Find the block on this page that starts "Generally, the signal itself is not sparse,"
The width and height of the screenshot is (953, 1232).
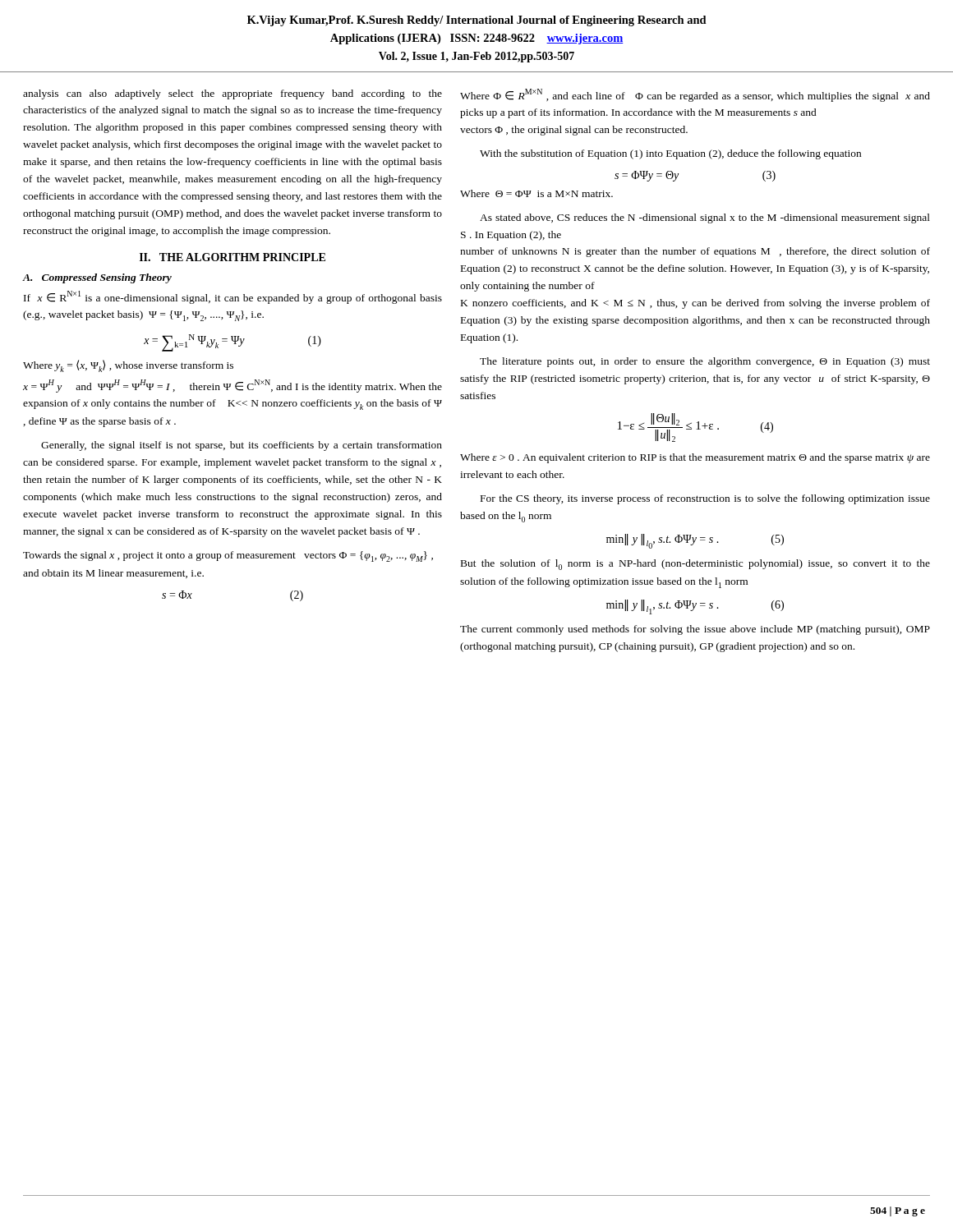point(232,488)
